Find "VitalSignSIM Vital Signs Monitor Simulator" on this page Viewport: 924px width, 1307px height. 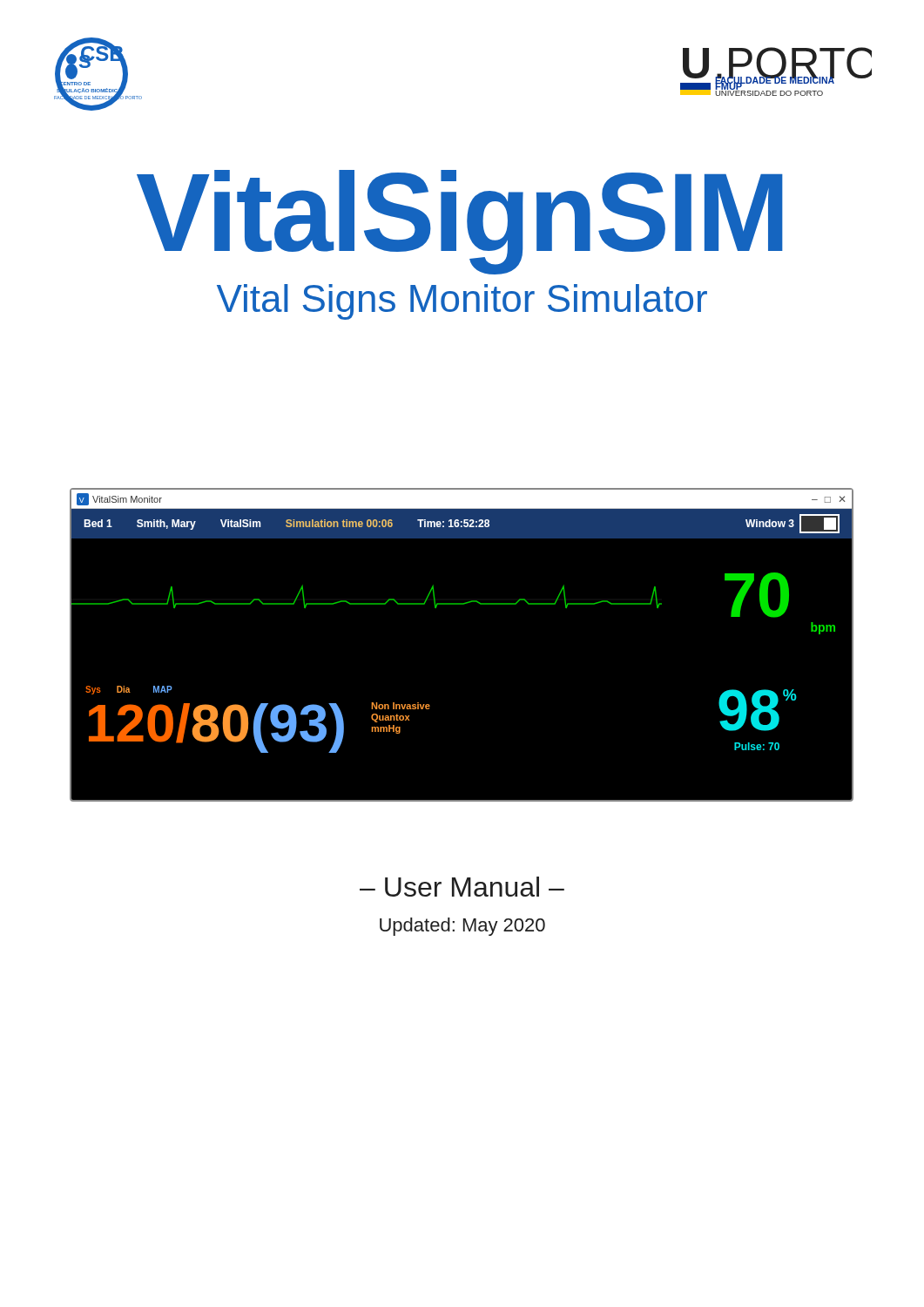pos(462,239)
